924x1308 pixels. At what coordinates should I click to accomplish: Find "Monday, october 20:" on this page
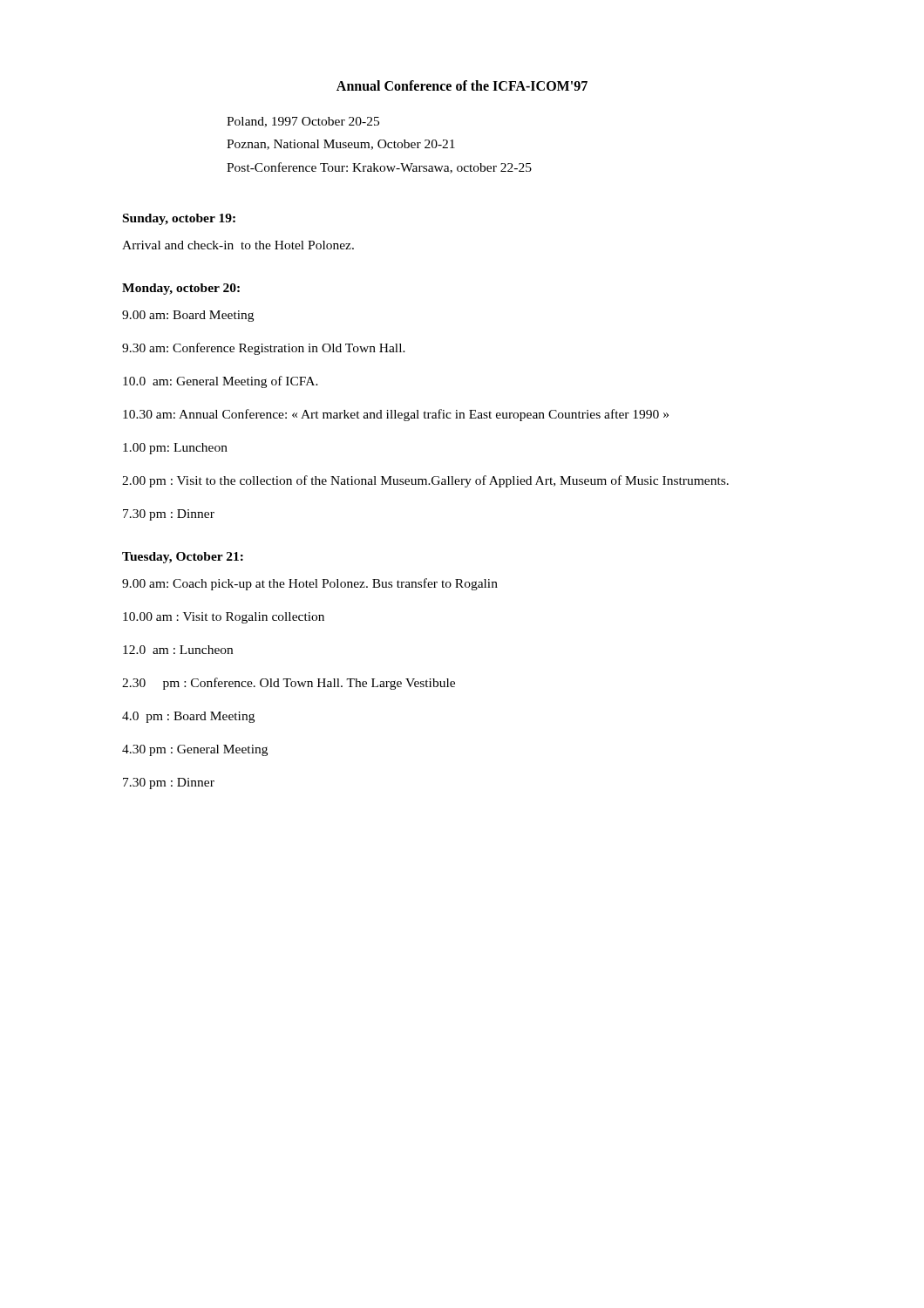click(181, 287)
